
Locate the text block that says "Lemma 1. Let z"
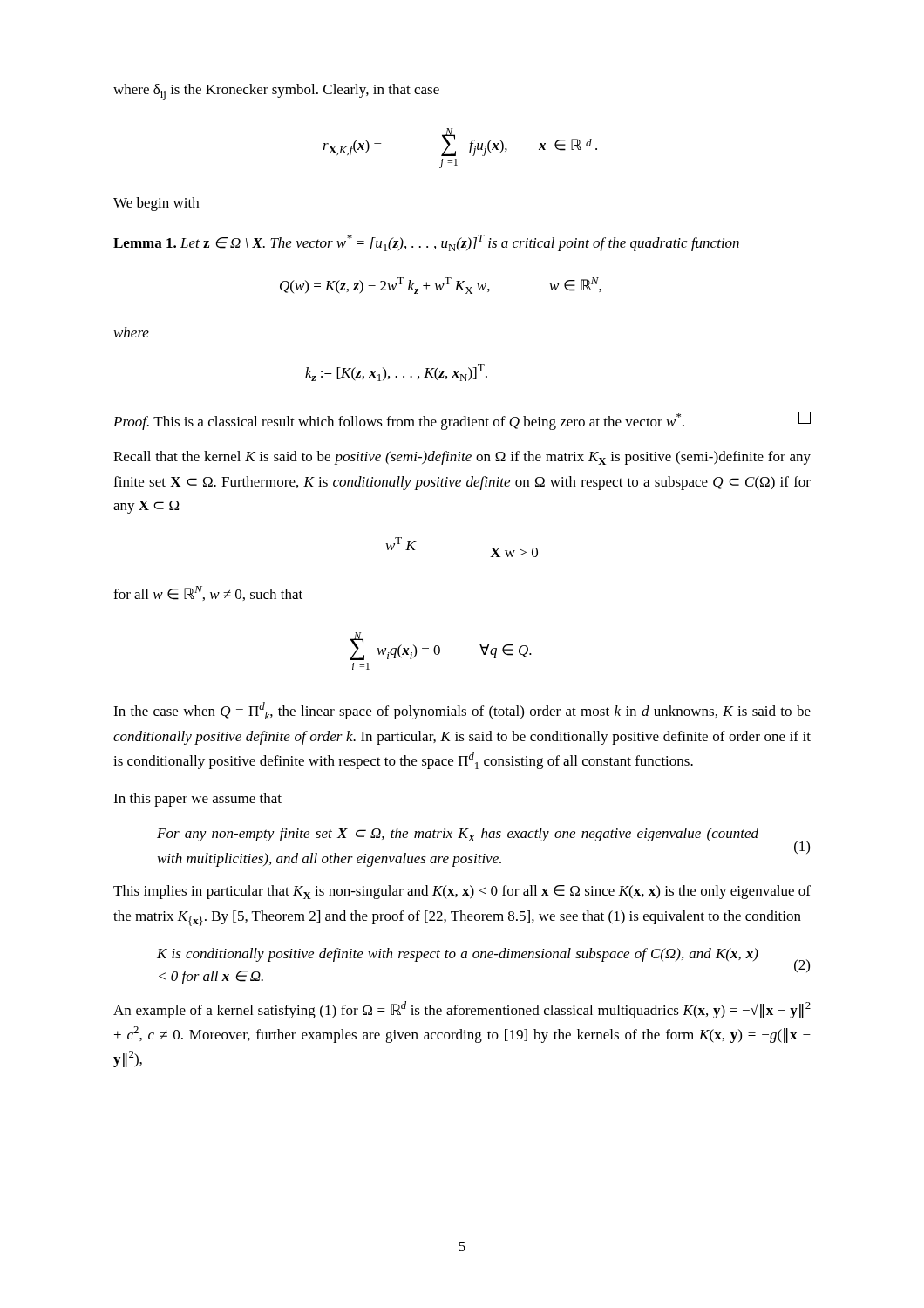pos(462,244)
